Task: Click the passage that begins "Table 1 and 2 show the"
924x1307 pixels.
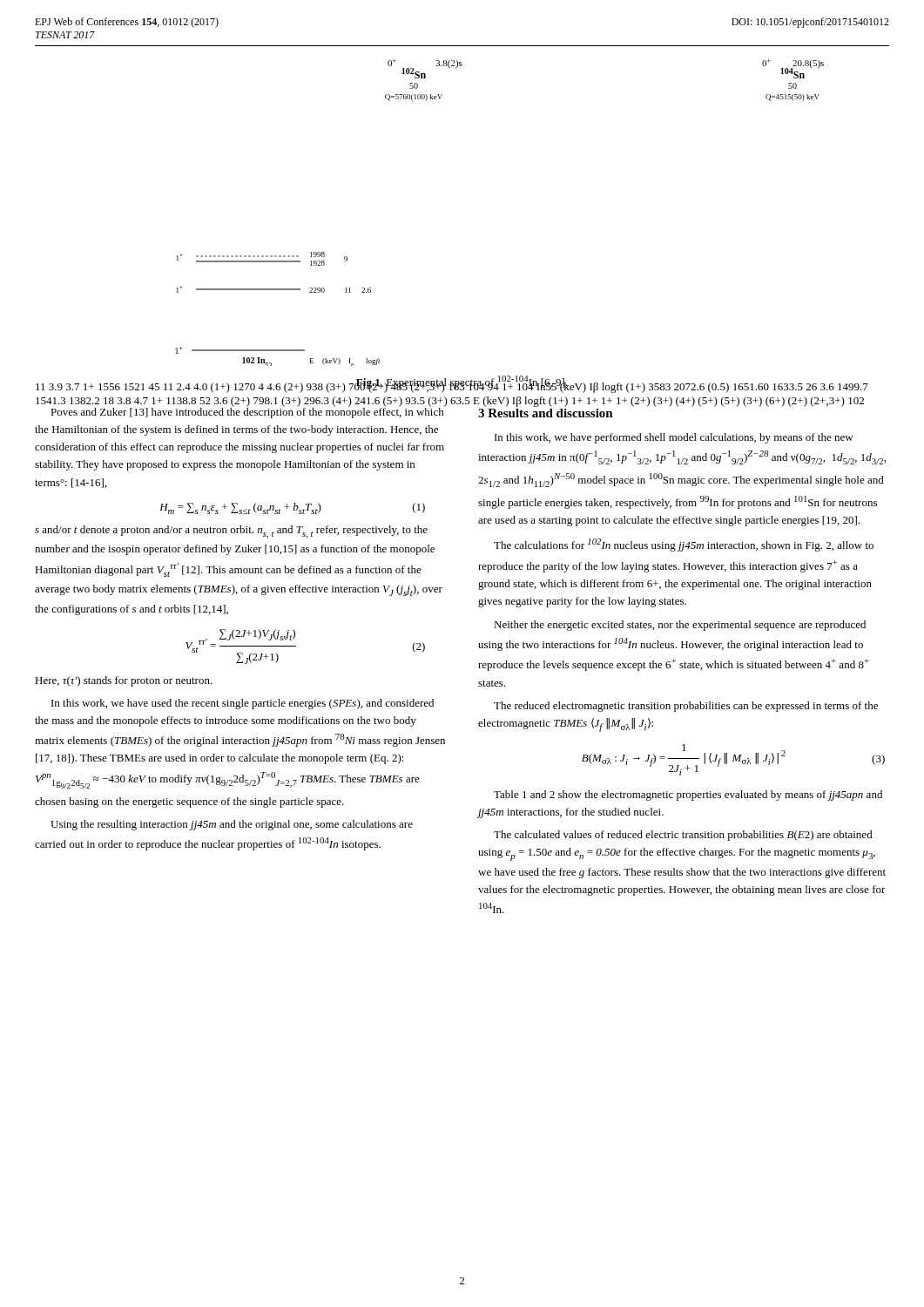Action: point(684,852)
